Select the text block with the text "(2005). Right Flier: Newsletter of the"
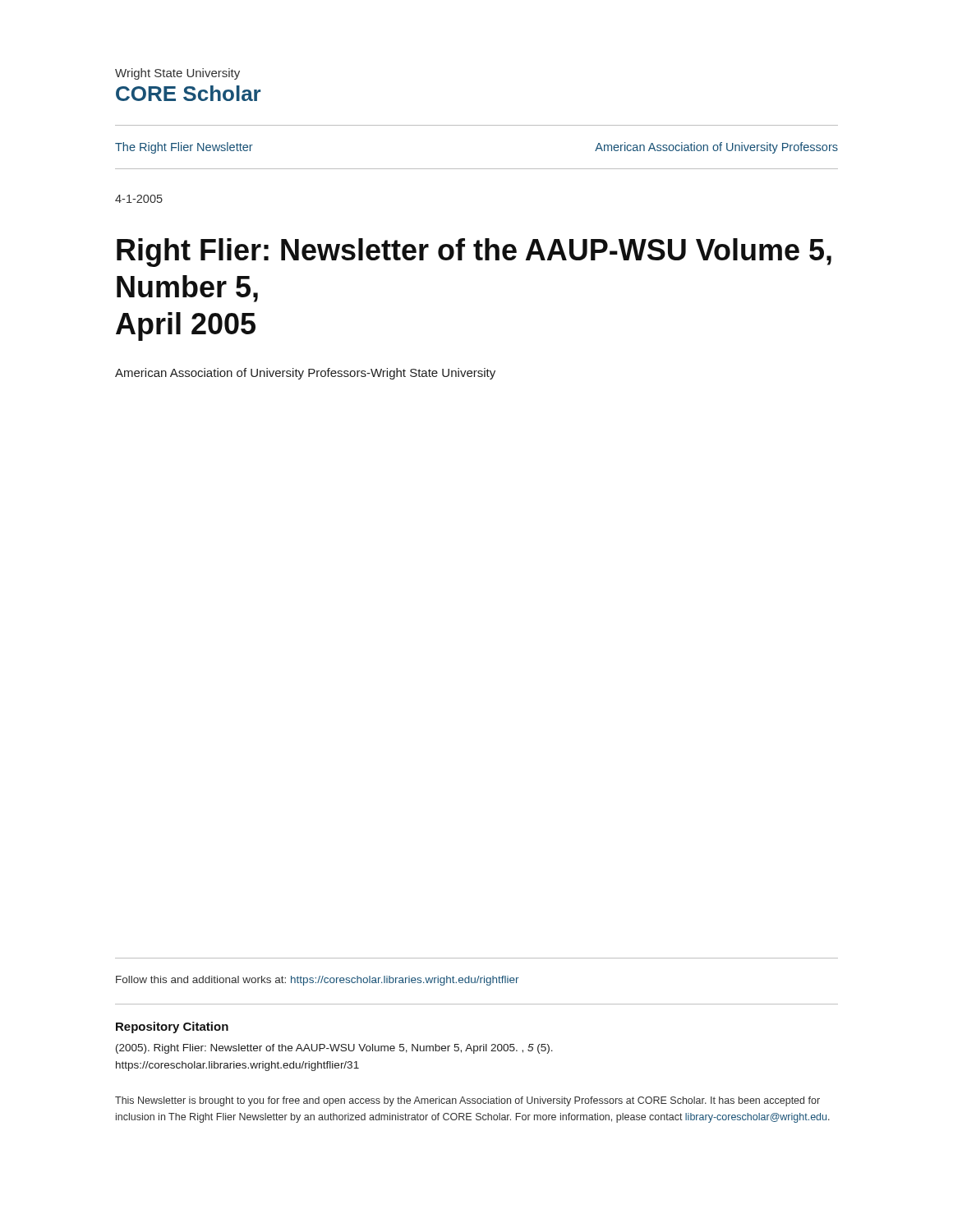 click(334, 1056)
